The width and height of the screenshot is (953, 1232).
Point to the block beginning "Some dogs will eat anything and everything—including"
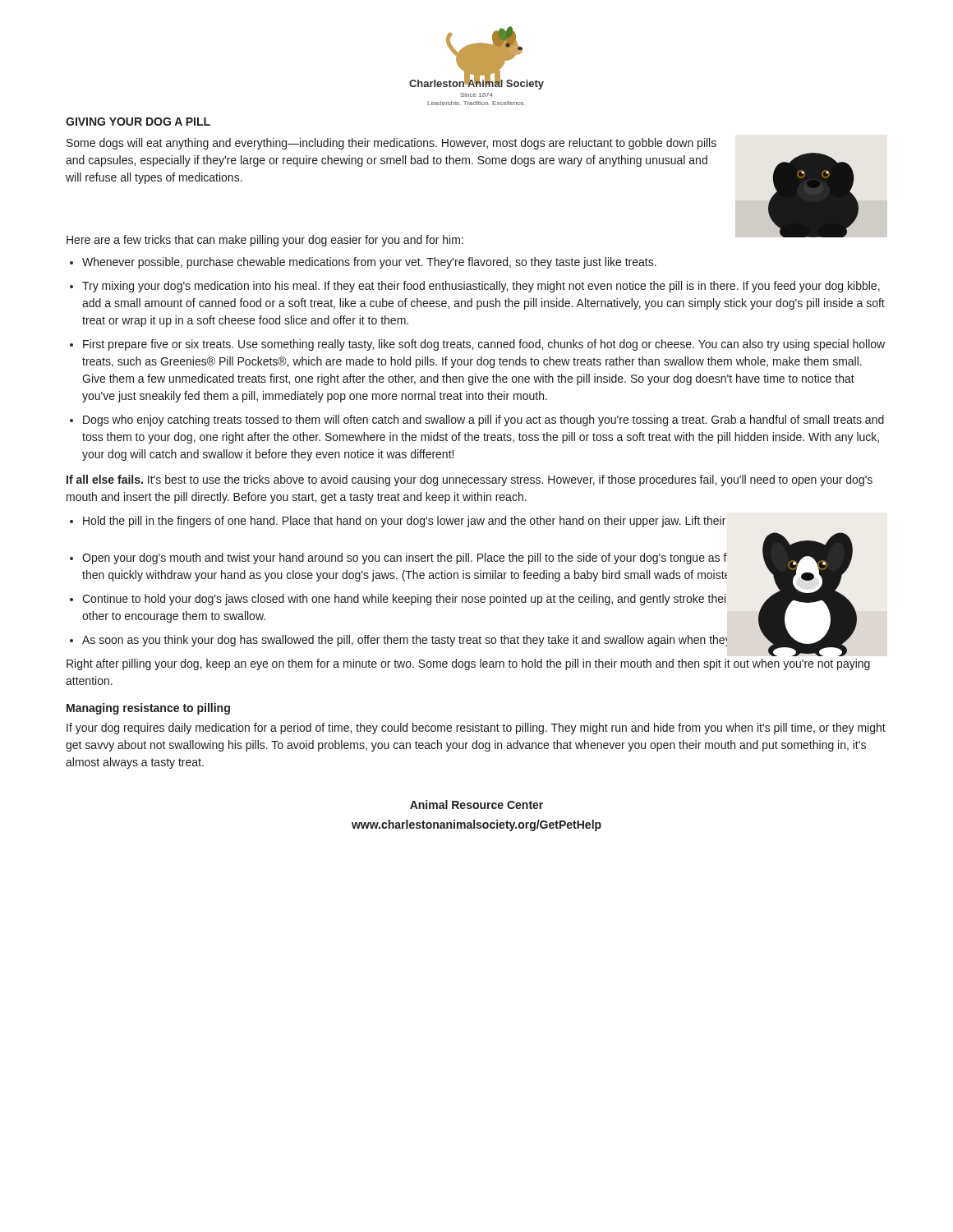point(391,160)
